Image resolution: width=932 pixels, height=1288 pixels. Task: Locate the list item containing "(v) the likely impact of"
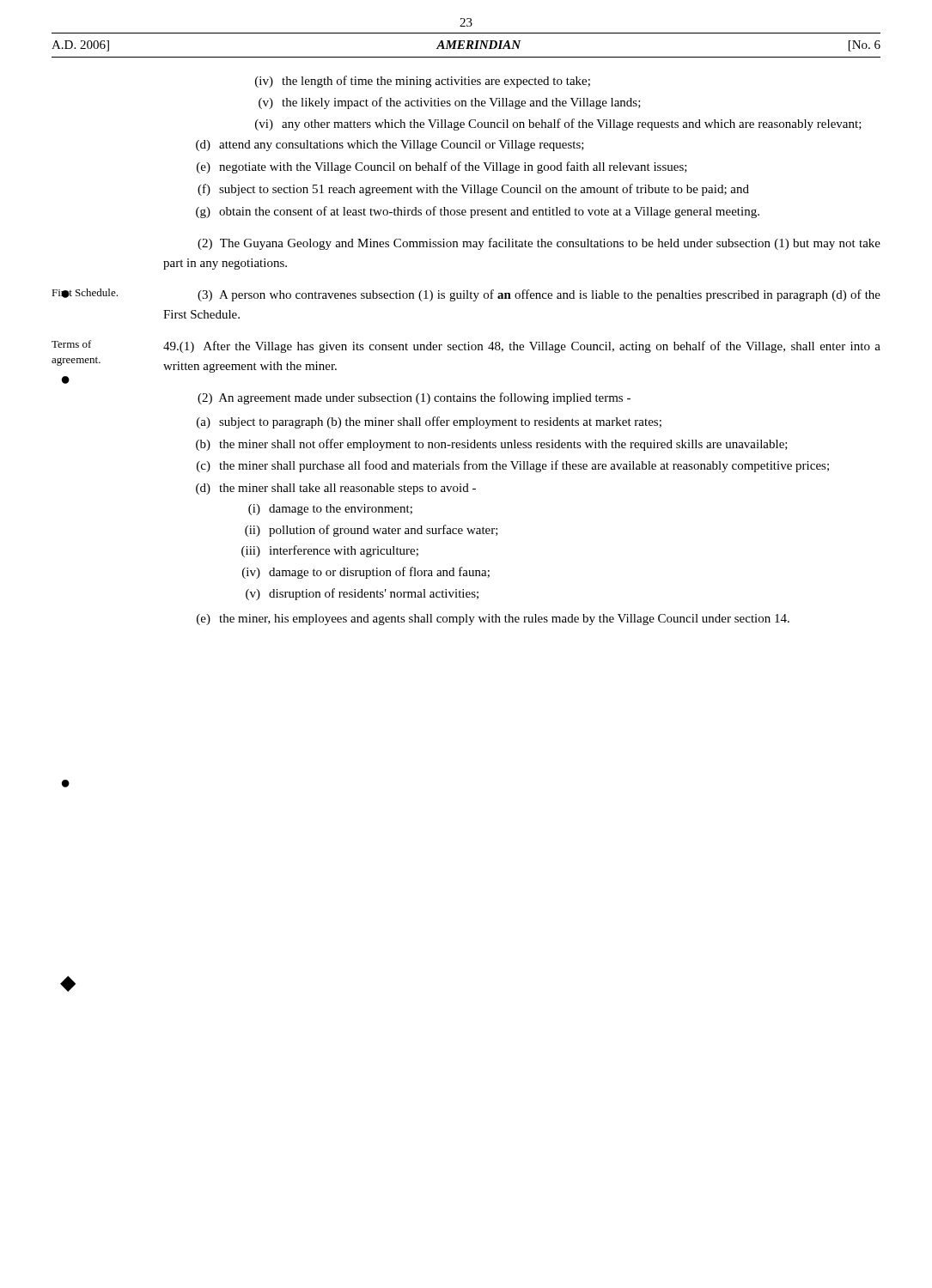556,103
